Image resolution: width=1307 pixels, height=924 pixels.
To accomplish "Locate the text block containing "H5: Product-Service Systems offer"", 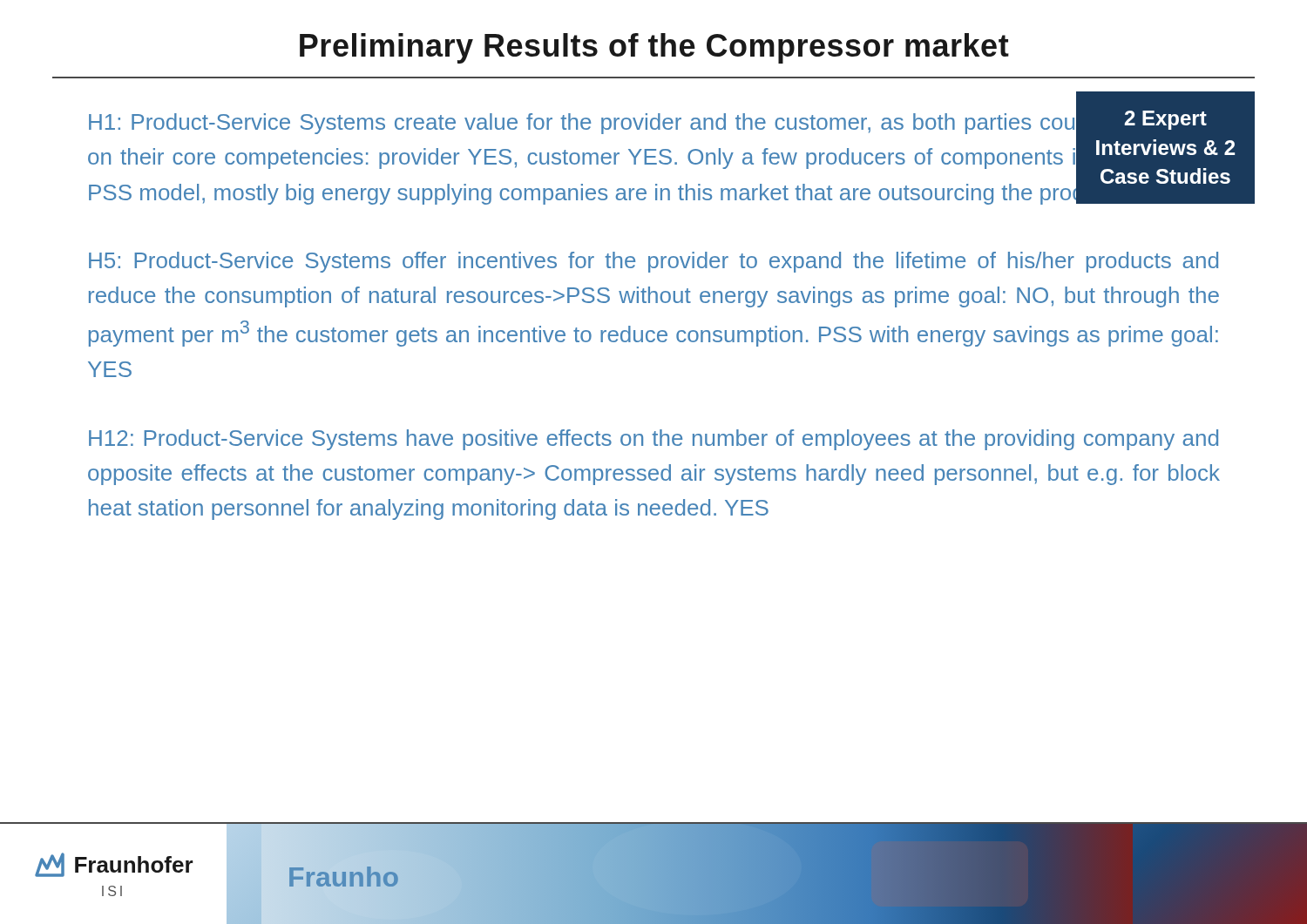I will click(654, 262).
